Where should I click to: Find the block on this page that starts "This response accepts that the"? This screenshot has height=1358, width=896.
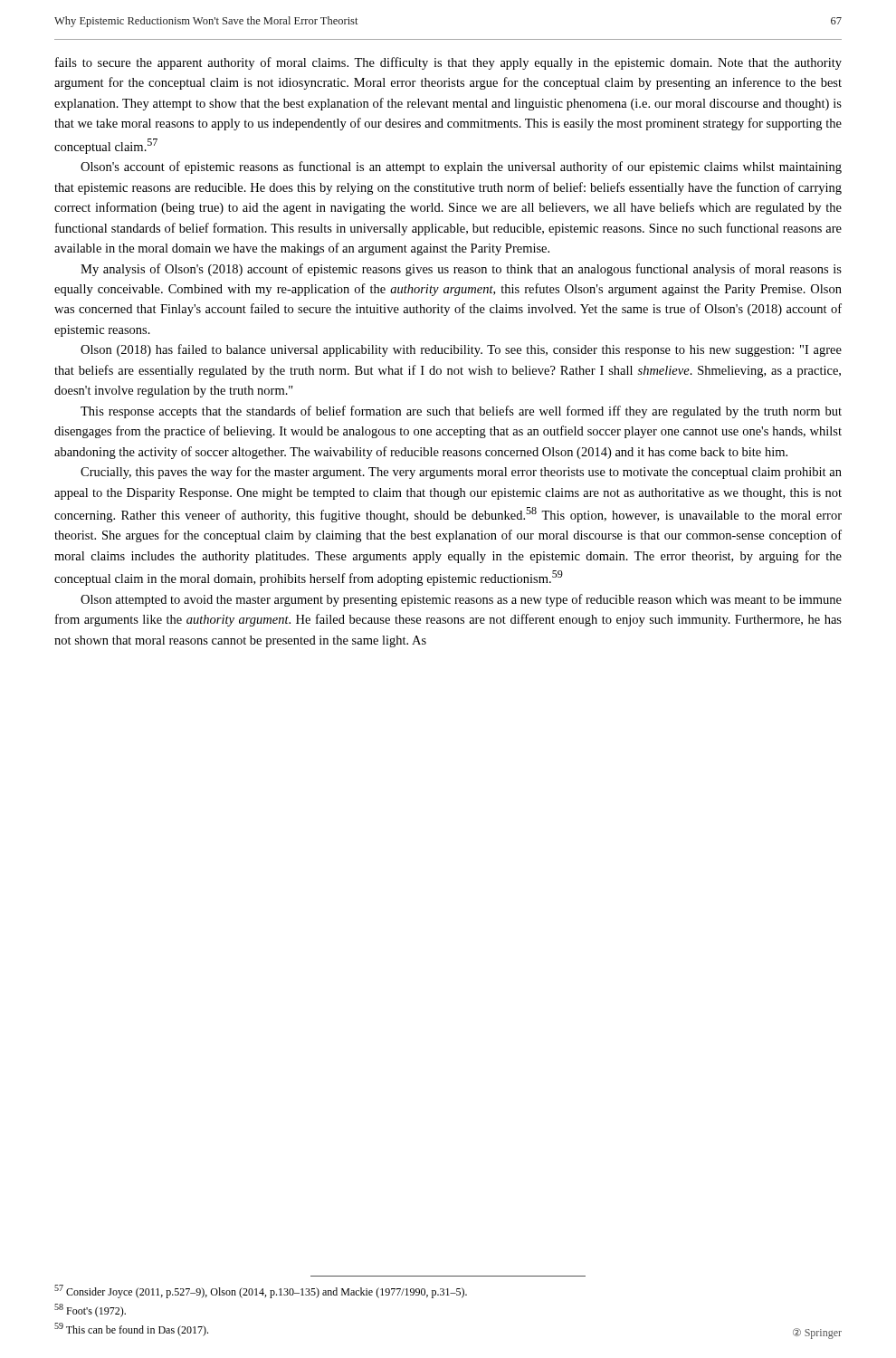click(448, 431)
